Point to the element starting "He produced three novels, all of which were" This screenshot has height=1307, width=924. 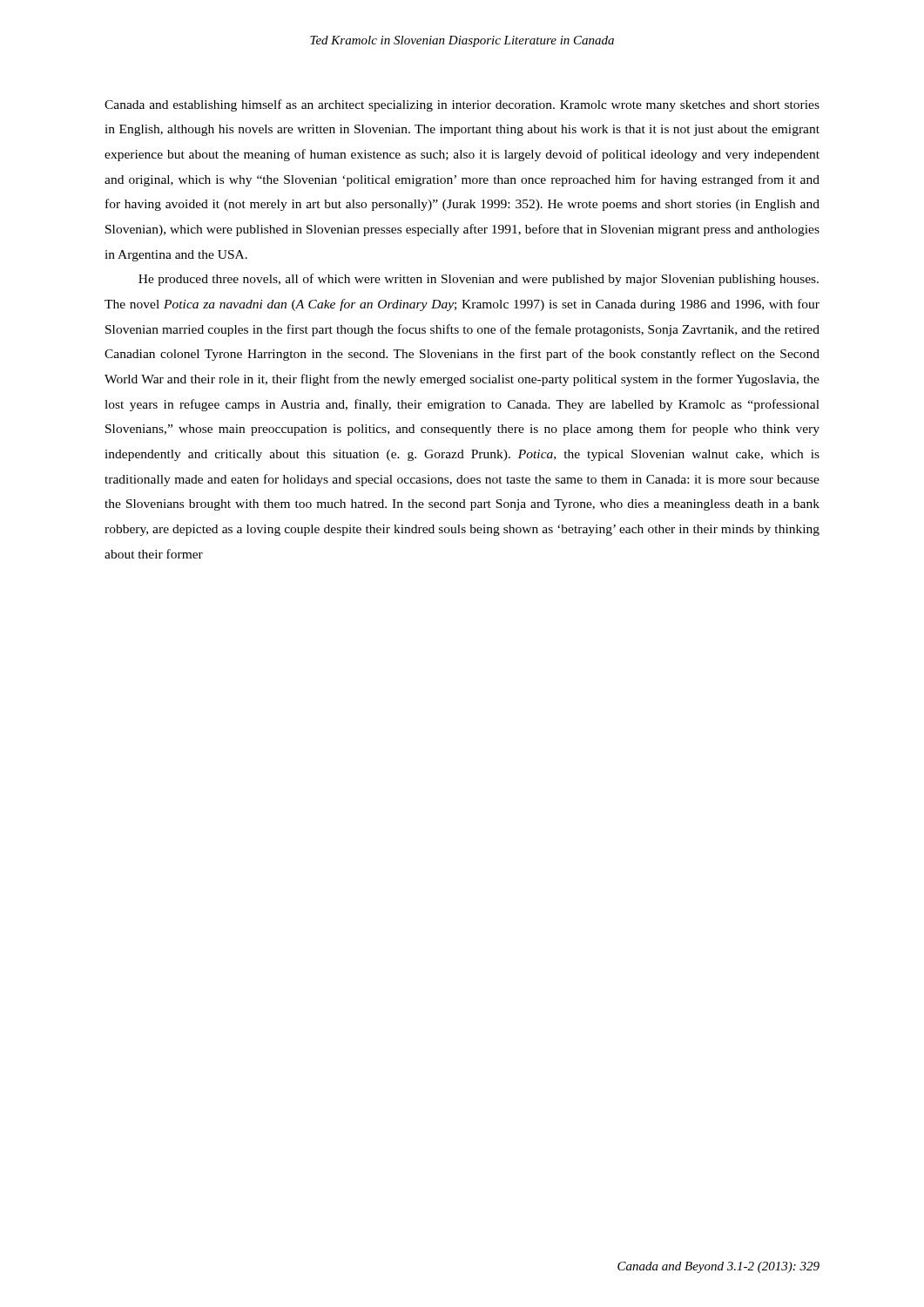point(462,416)
